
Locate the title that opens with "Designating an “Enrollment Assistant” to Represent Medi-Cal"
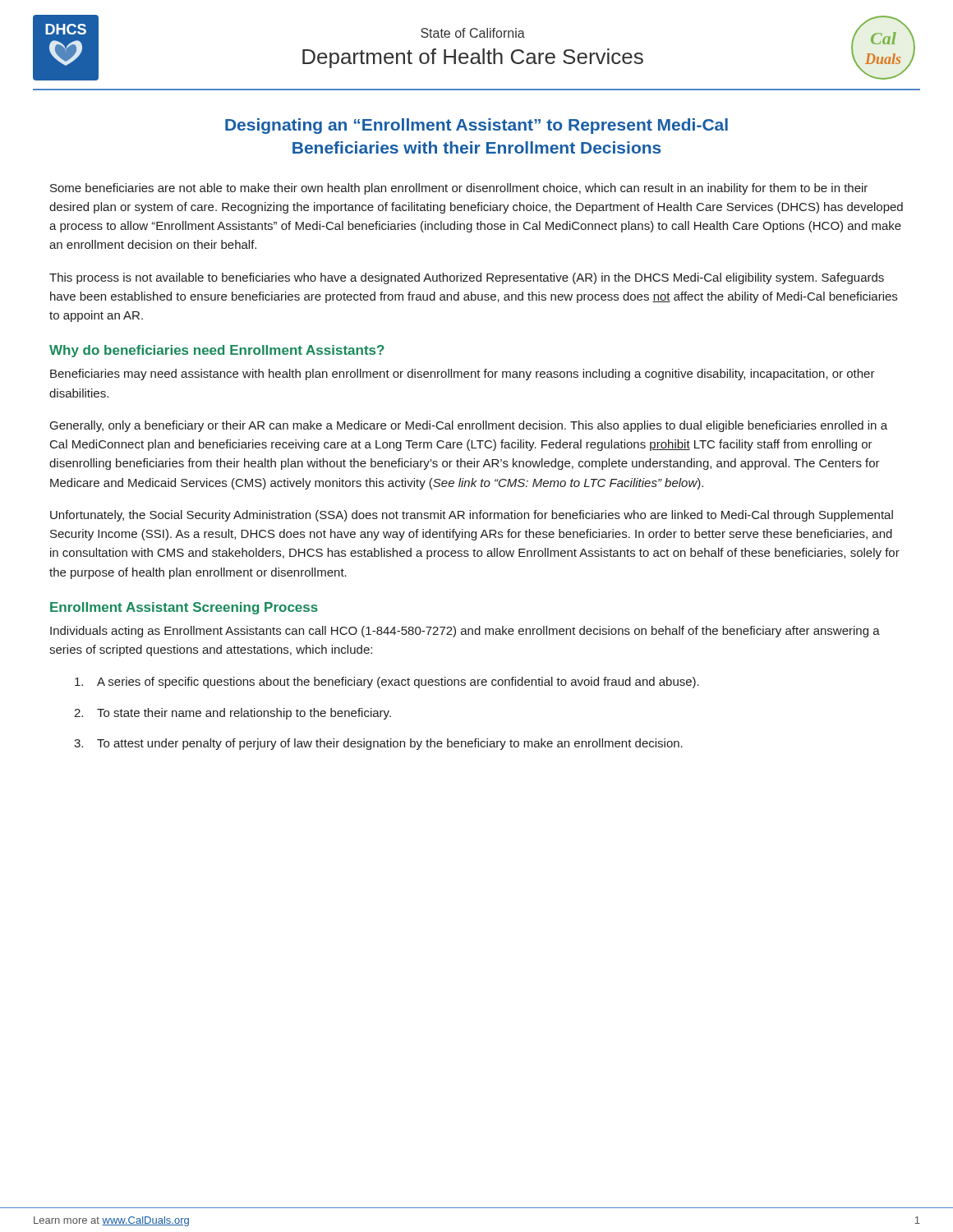476,137
